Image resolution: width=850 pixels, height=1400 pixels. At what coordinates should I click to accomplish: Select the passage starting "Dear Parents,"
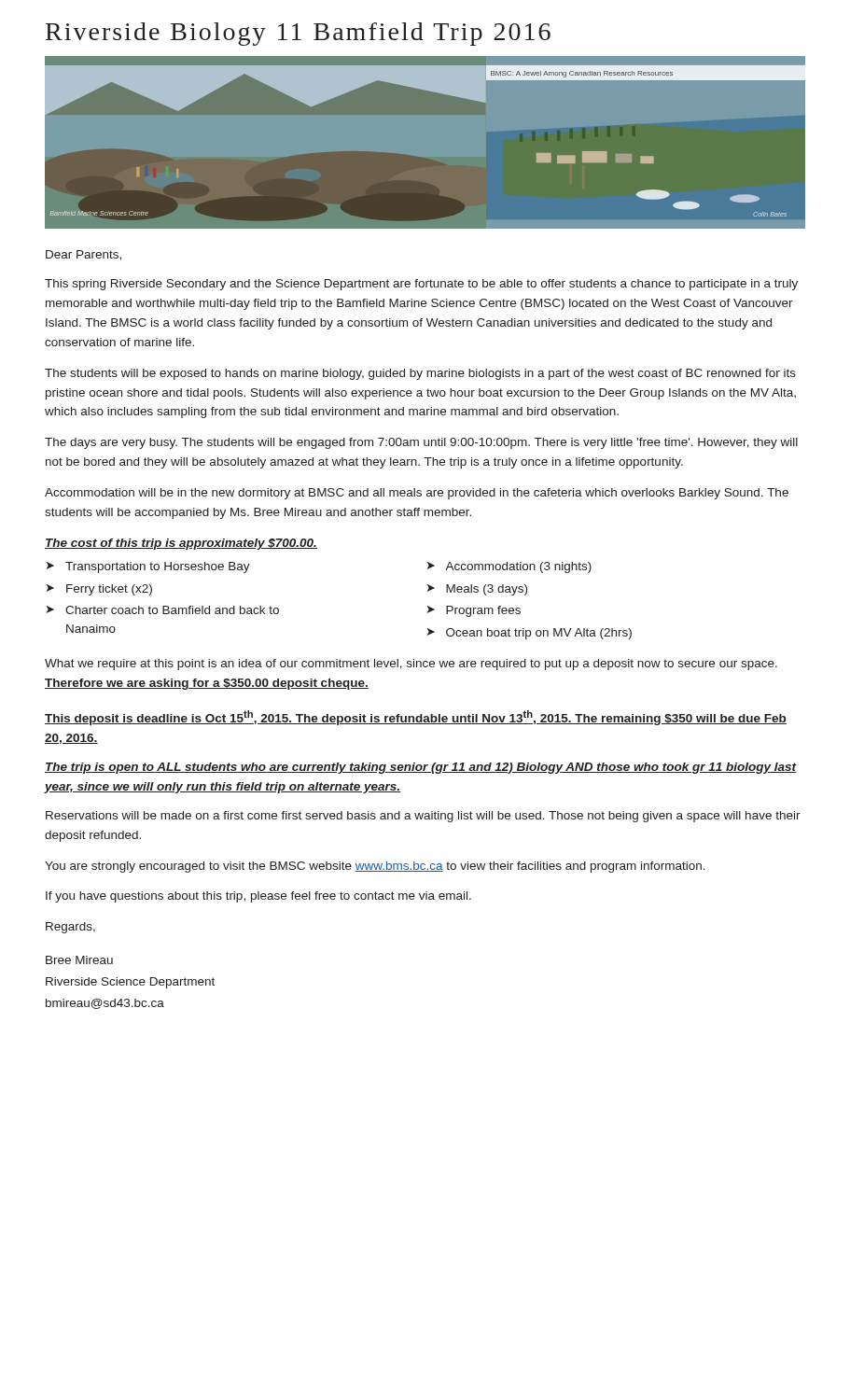(84, 255)
